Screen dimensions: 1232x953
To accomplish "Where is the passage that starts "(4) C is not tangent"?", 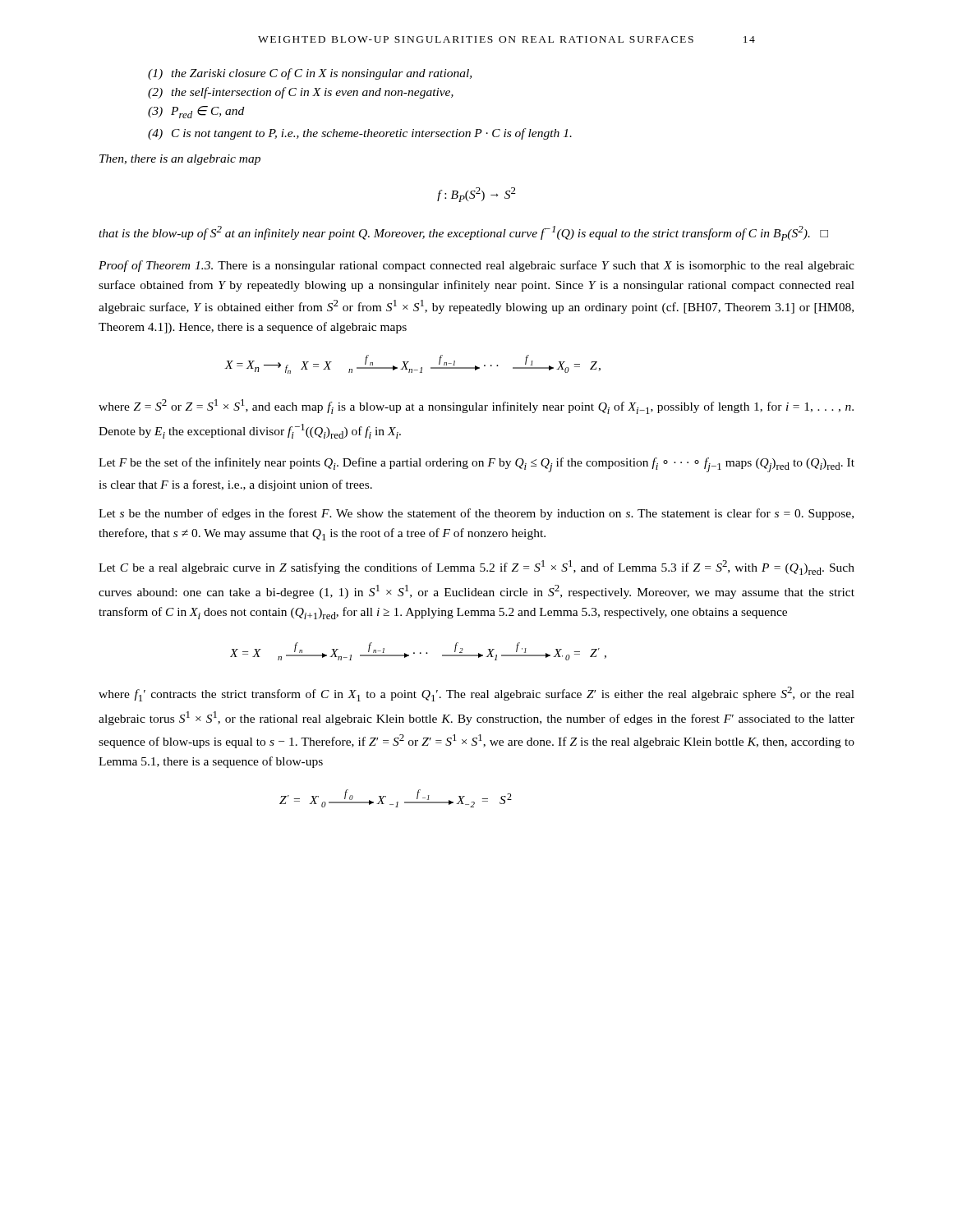I will coord(360,133).
